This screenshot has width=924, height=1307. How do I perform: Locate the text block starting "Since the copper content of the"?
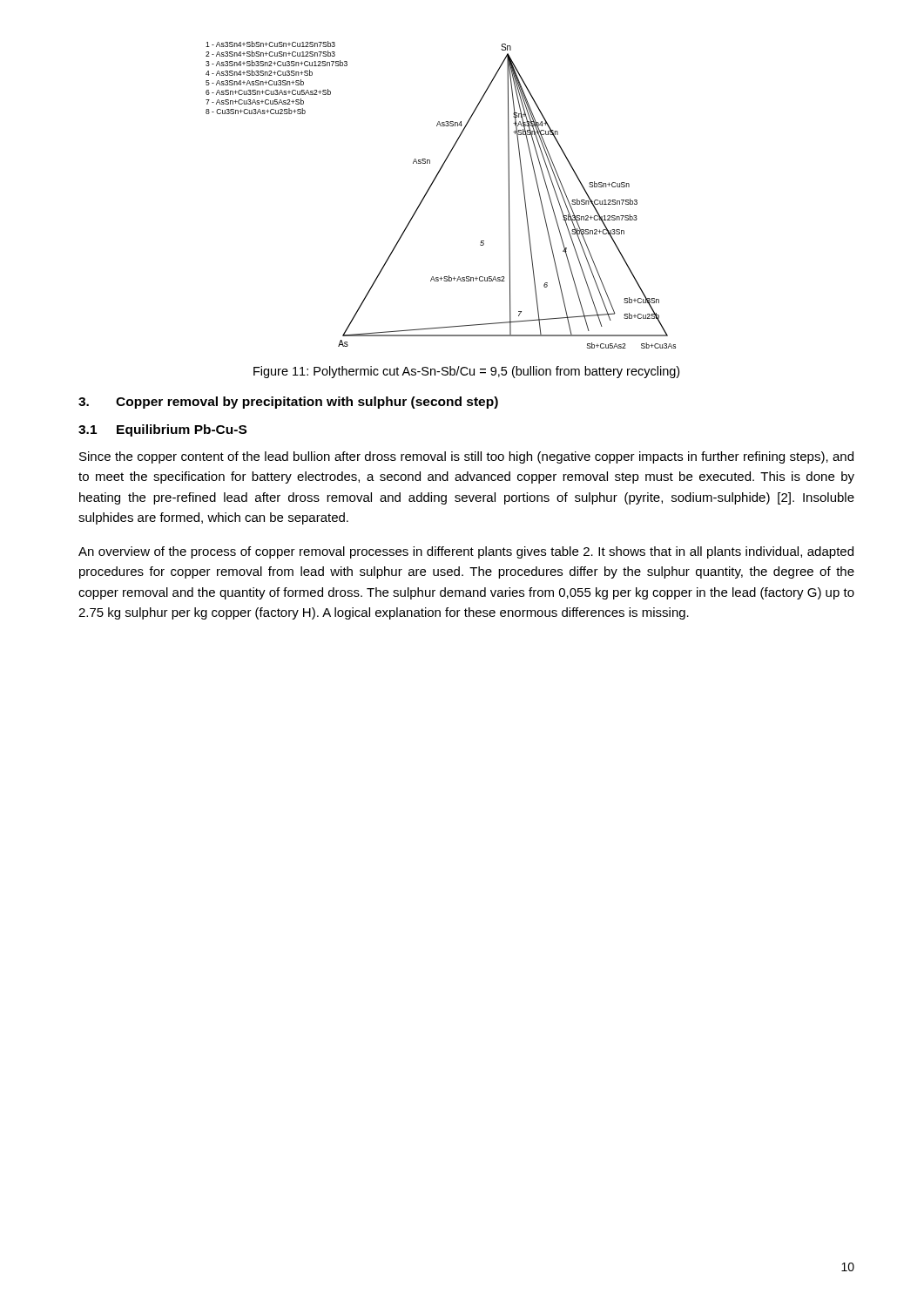click(466, 487)
